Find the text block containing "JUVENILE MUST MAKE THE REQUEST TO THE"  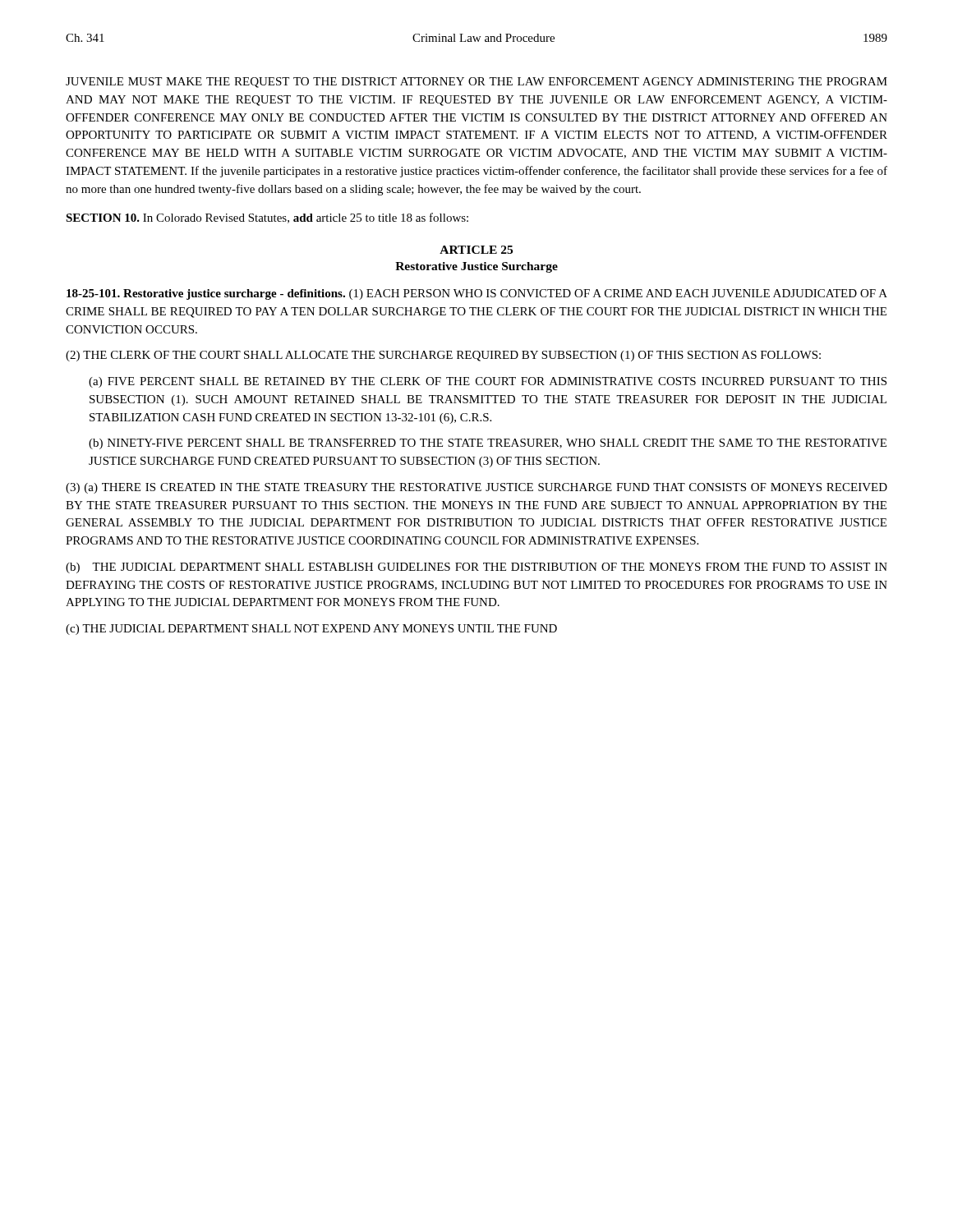coord(476,135)
